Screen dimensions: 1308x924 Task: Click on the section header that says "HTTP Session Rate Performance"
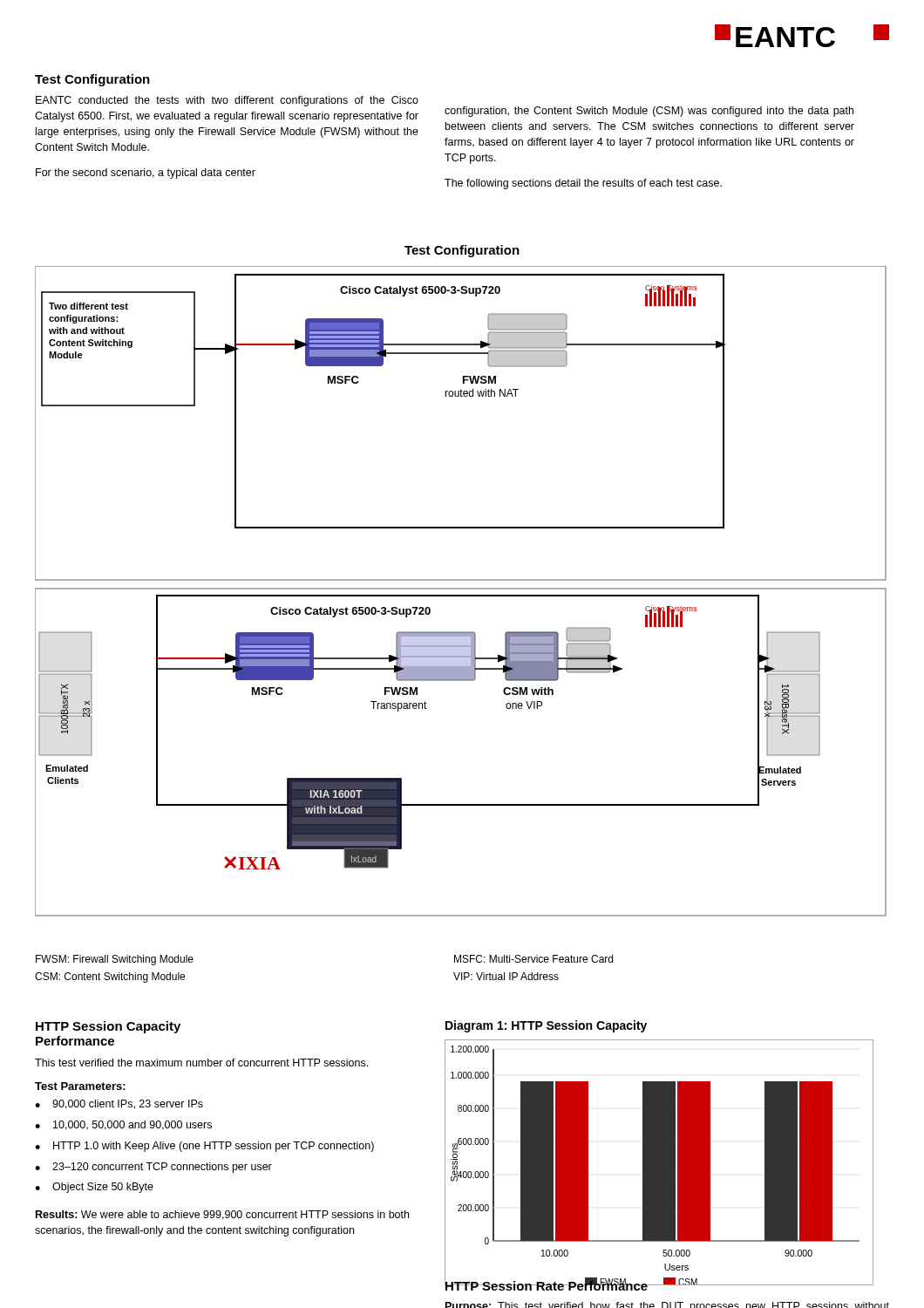pos(546,1286)
